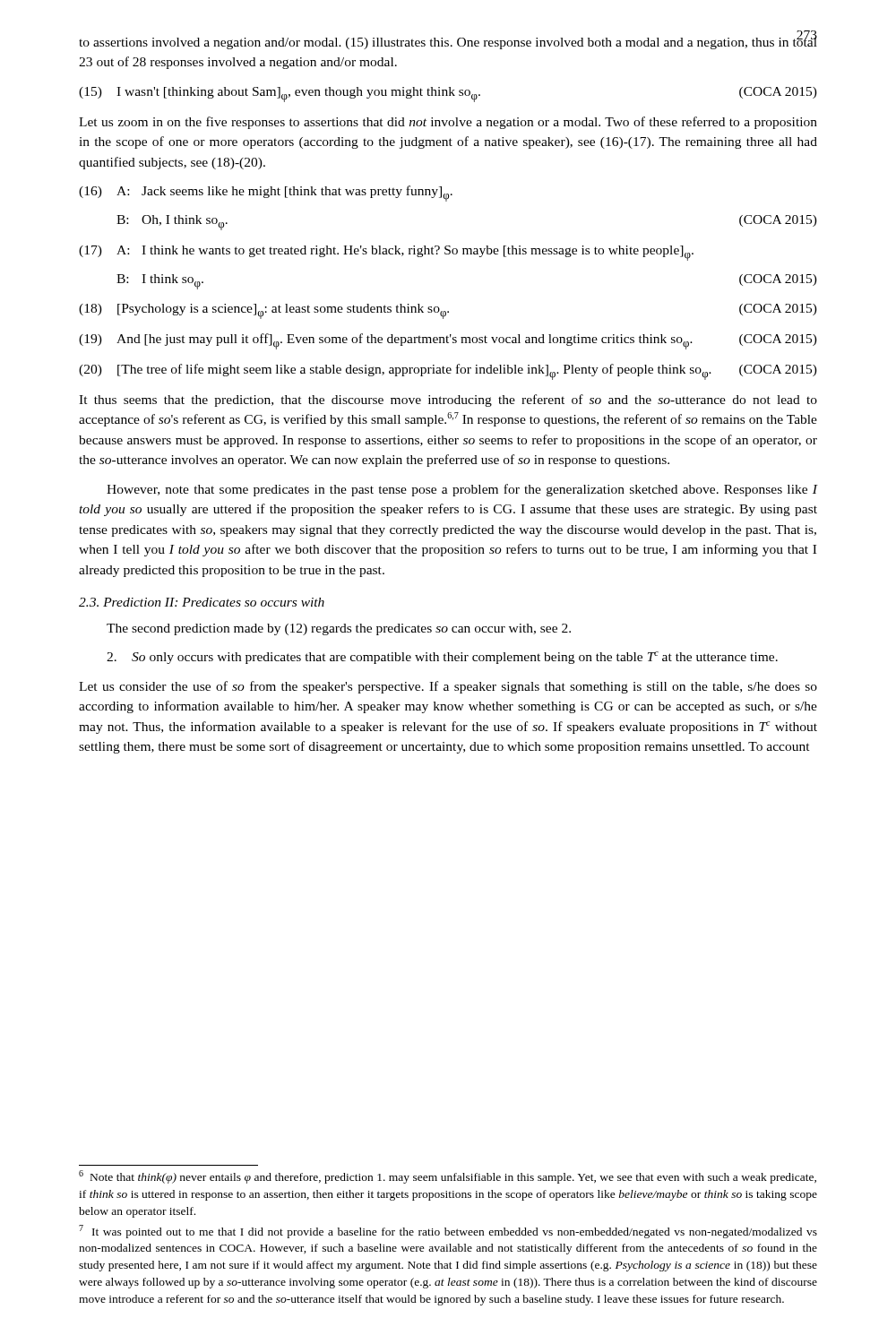Navigate to the passage starting "Let us consider"

coord(448,716)
